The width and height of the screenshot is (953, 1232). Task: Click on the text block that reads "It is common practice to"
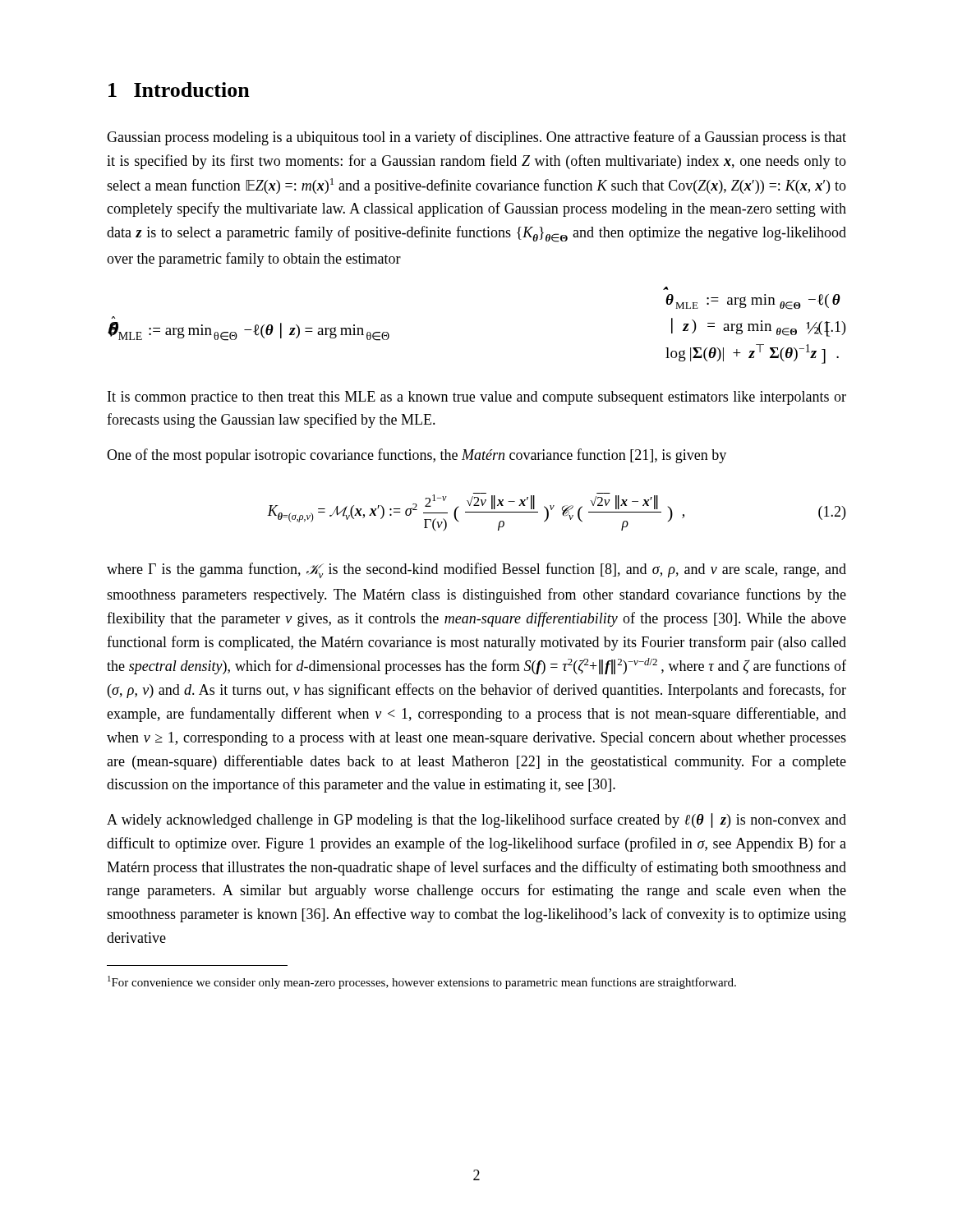[x=476, y=408]
